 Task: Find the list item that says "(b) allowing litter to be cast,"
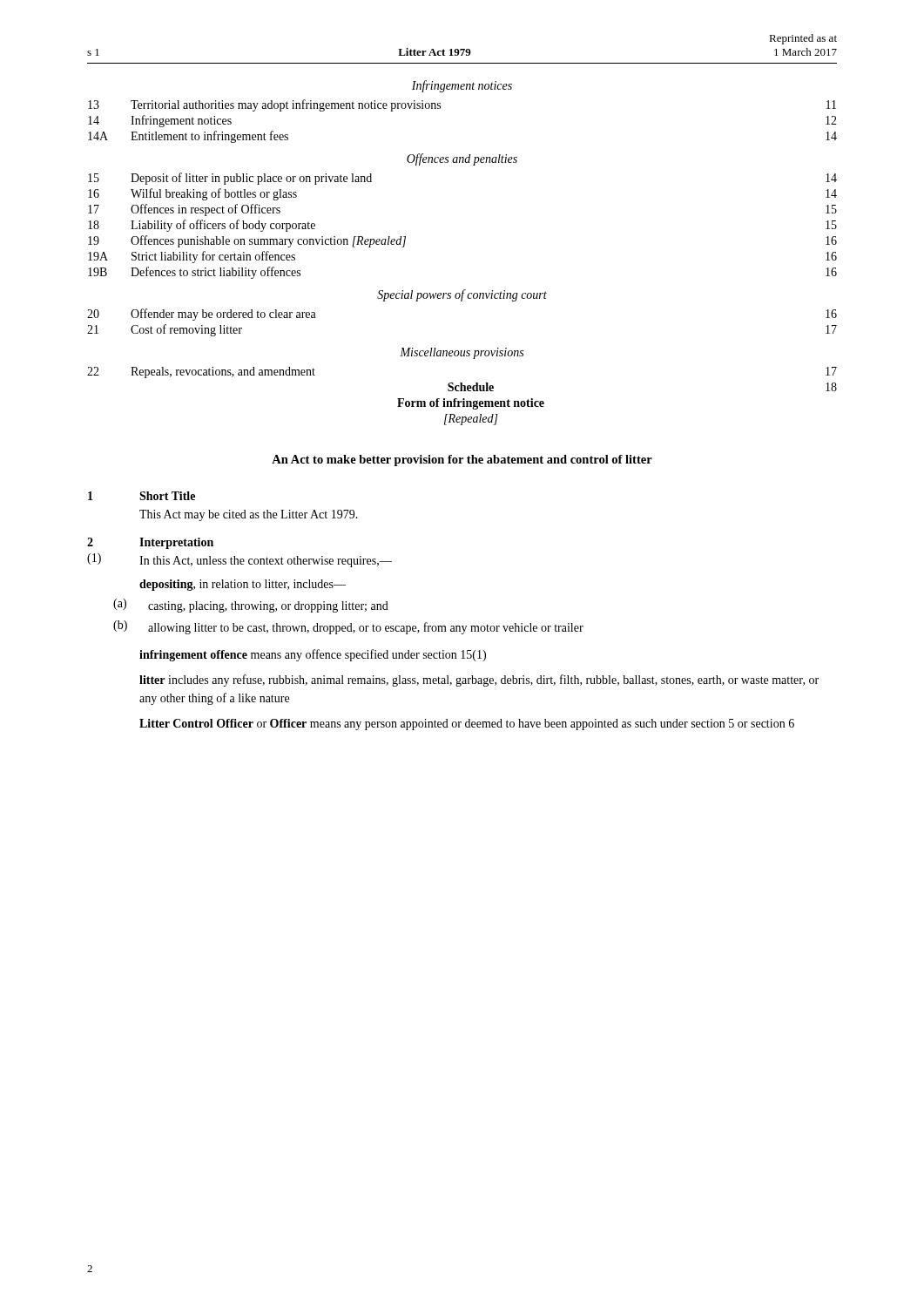[x=475, y=628]
